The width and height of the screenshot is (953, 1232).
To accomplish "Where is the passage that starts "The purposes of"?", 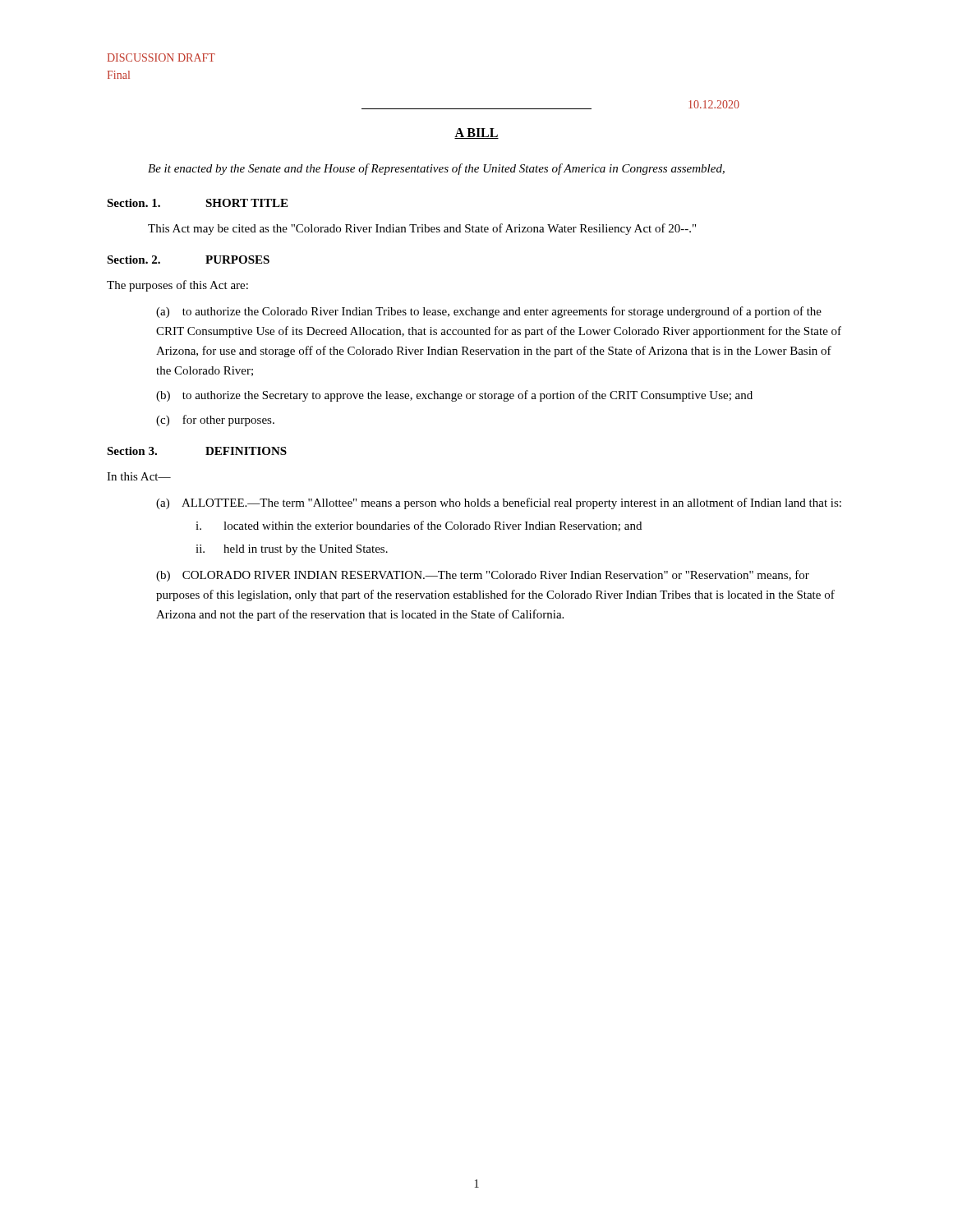I will coord(178,285).
